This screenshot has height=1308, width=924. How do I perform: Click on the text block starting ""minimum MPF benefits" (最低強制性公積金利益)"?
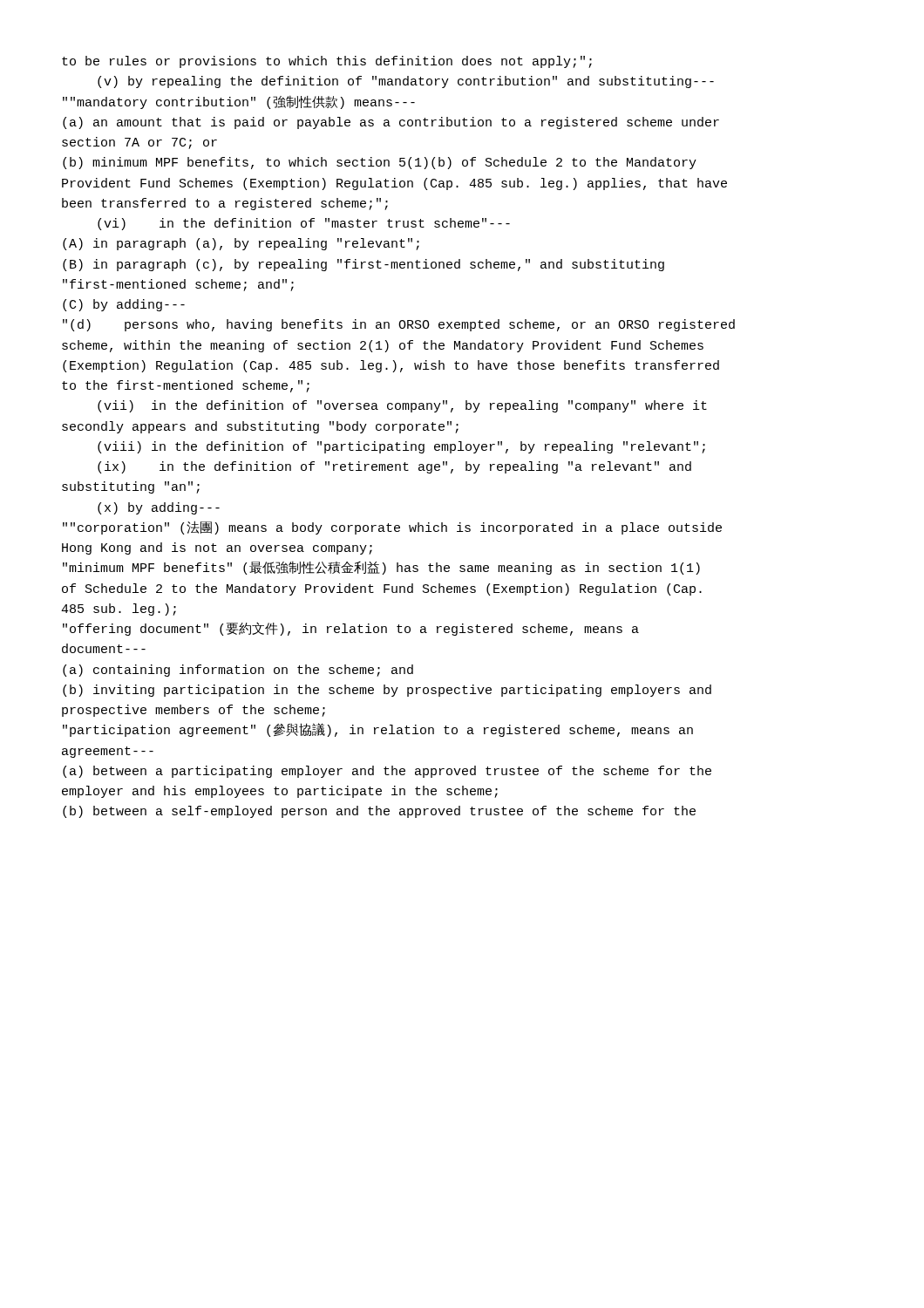462,590
